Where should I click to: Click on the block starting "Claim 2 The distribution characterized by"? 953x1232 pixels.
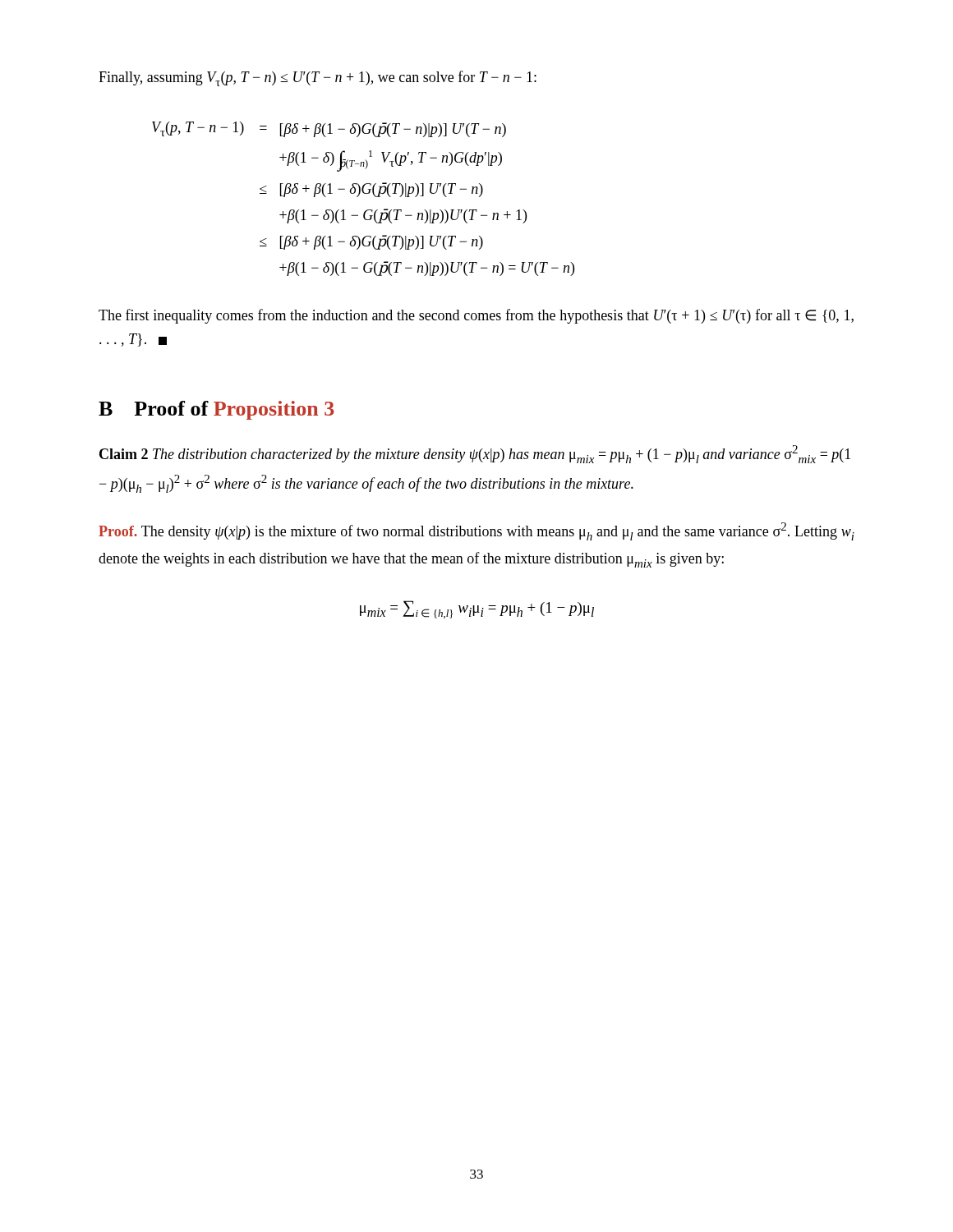click(475, 469)
